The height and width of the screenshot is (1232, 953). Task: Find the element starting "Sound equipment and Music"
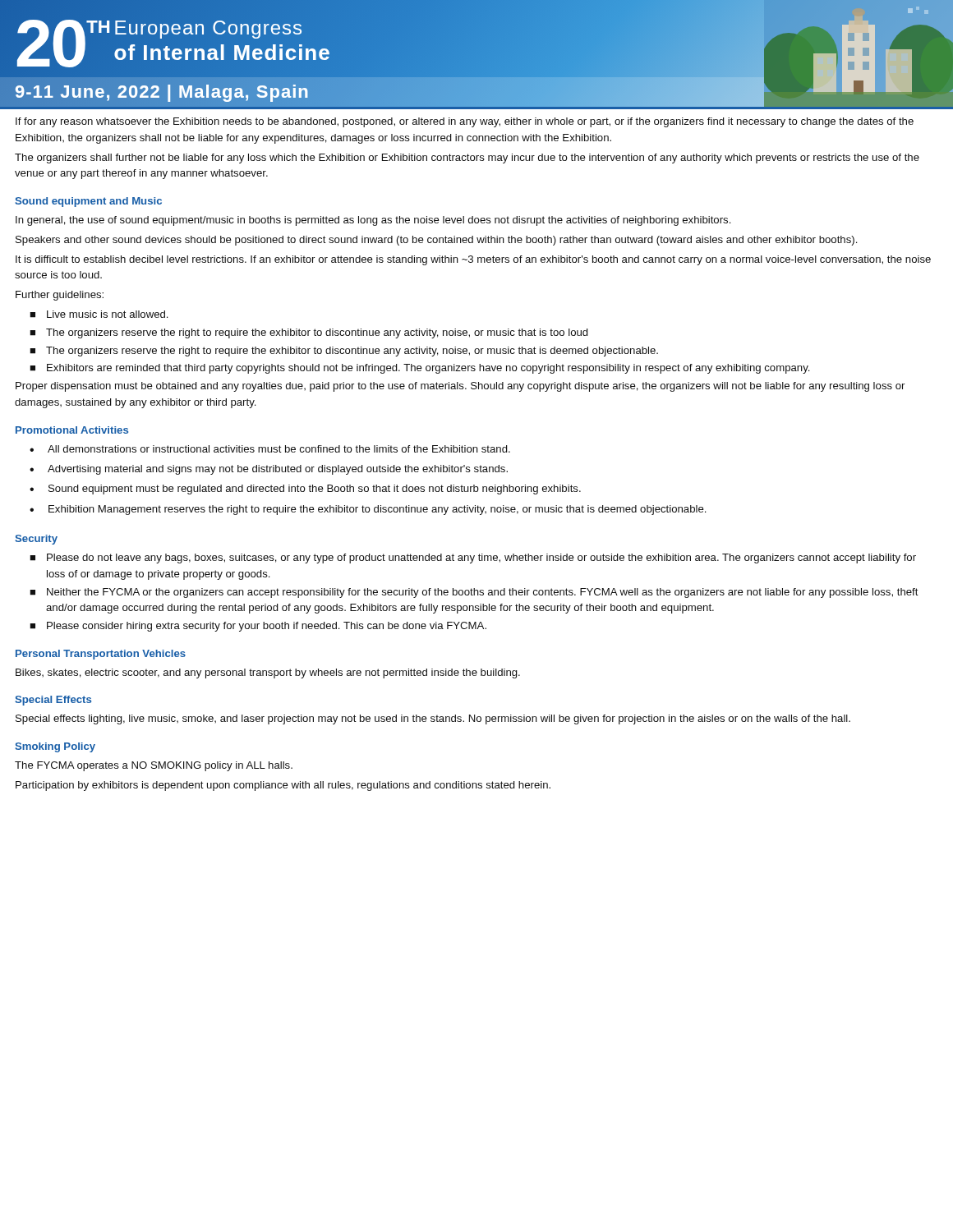(89, 201)
